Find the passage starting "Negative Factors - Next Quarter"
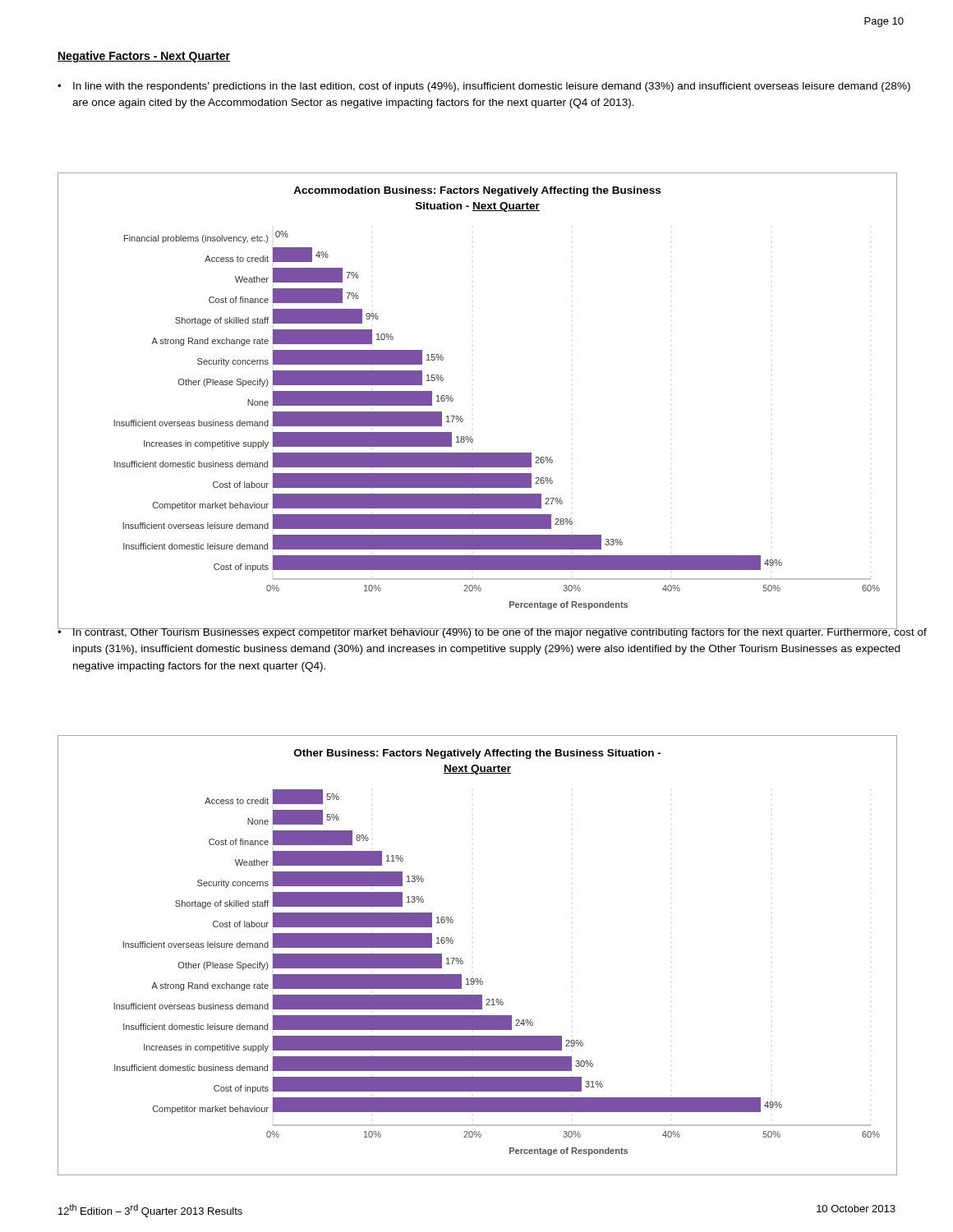This screenshot has width=953, height=1232. click(x=144, y=56)
